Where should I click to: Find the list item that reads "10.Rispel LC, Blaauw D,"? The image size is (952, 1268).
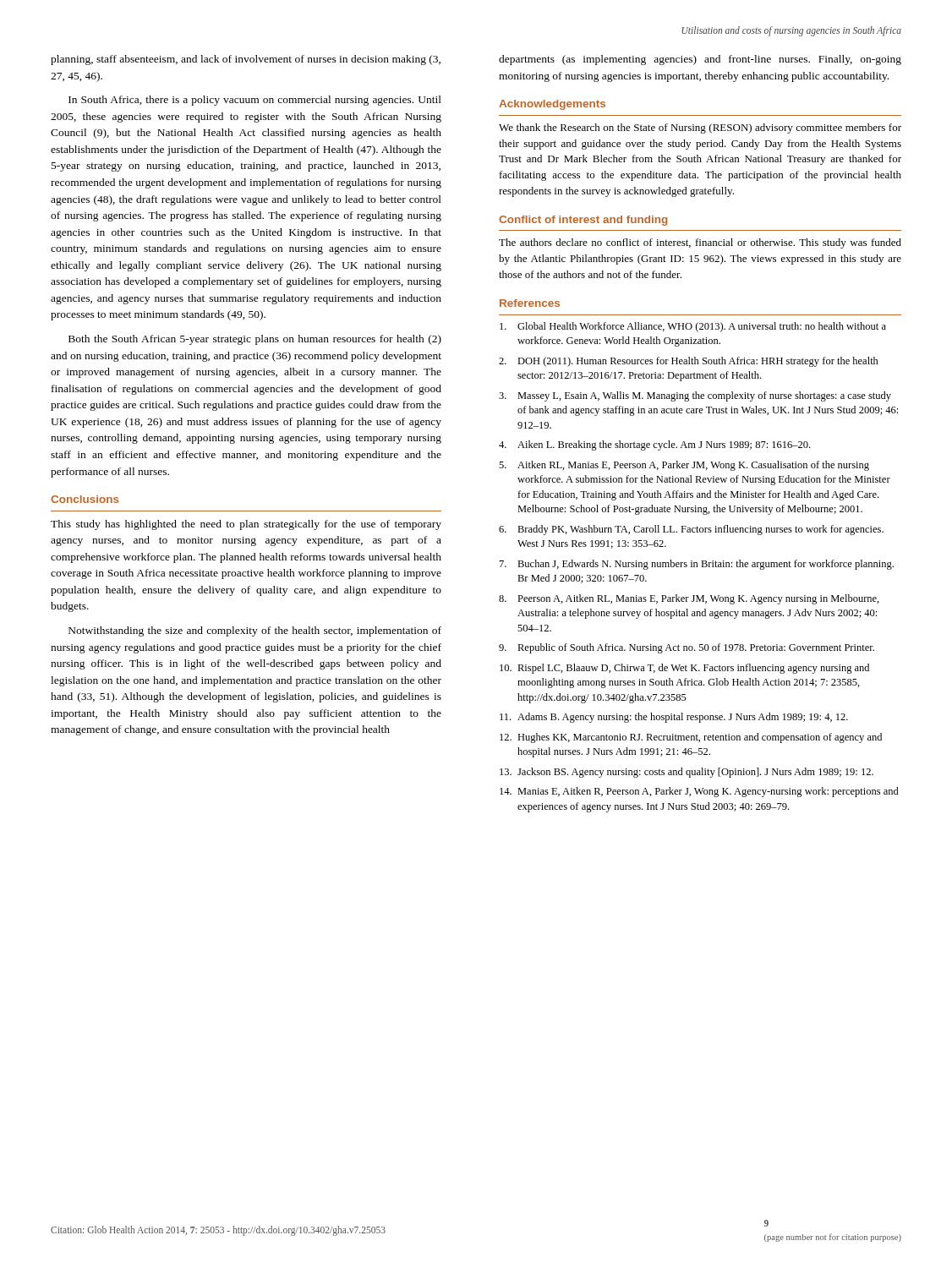click(700, 683)
